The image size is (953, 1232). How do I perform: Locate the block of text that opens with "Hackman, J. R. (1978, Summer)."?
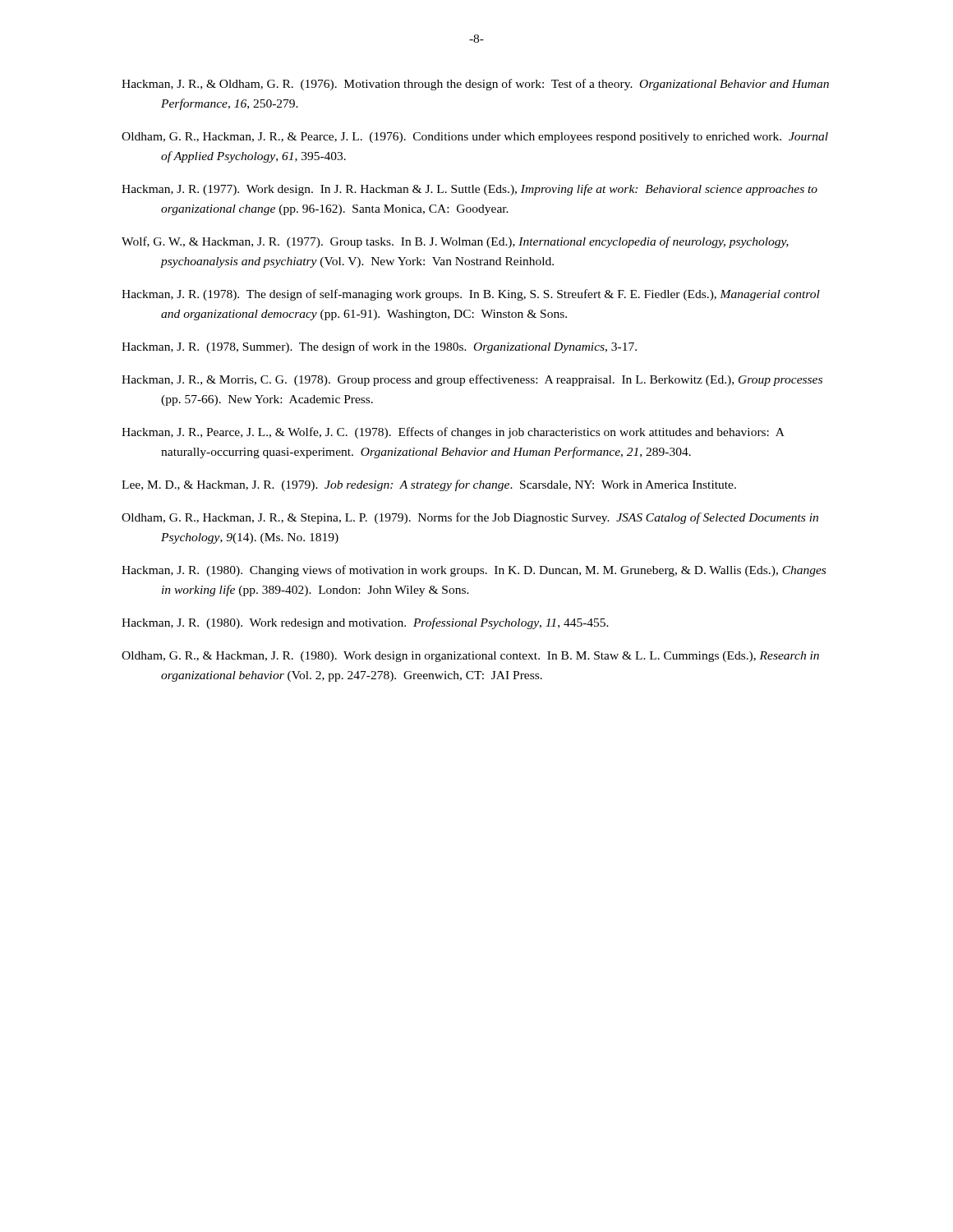380,346
